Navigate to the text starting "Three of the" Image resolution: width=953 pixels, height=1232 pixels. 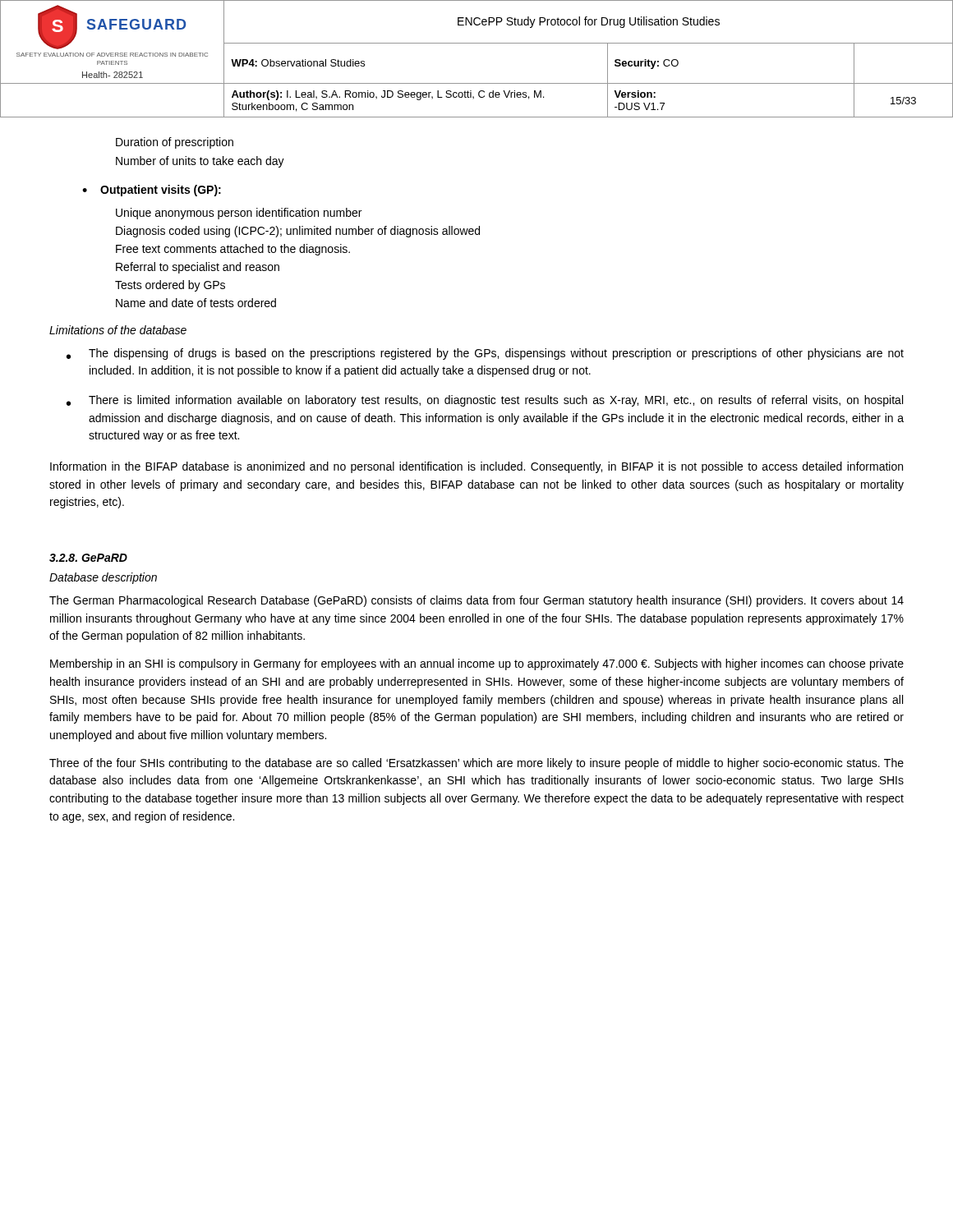click(476, 789)
